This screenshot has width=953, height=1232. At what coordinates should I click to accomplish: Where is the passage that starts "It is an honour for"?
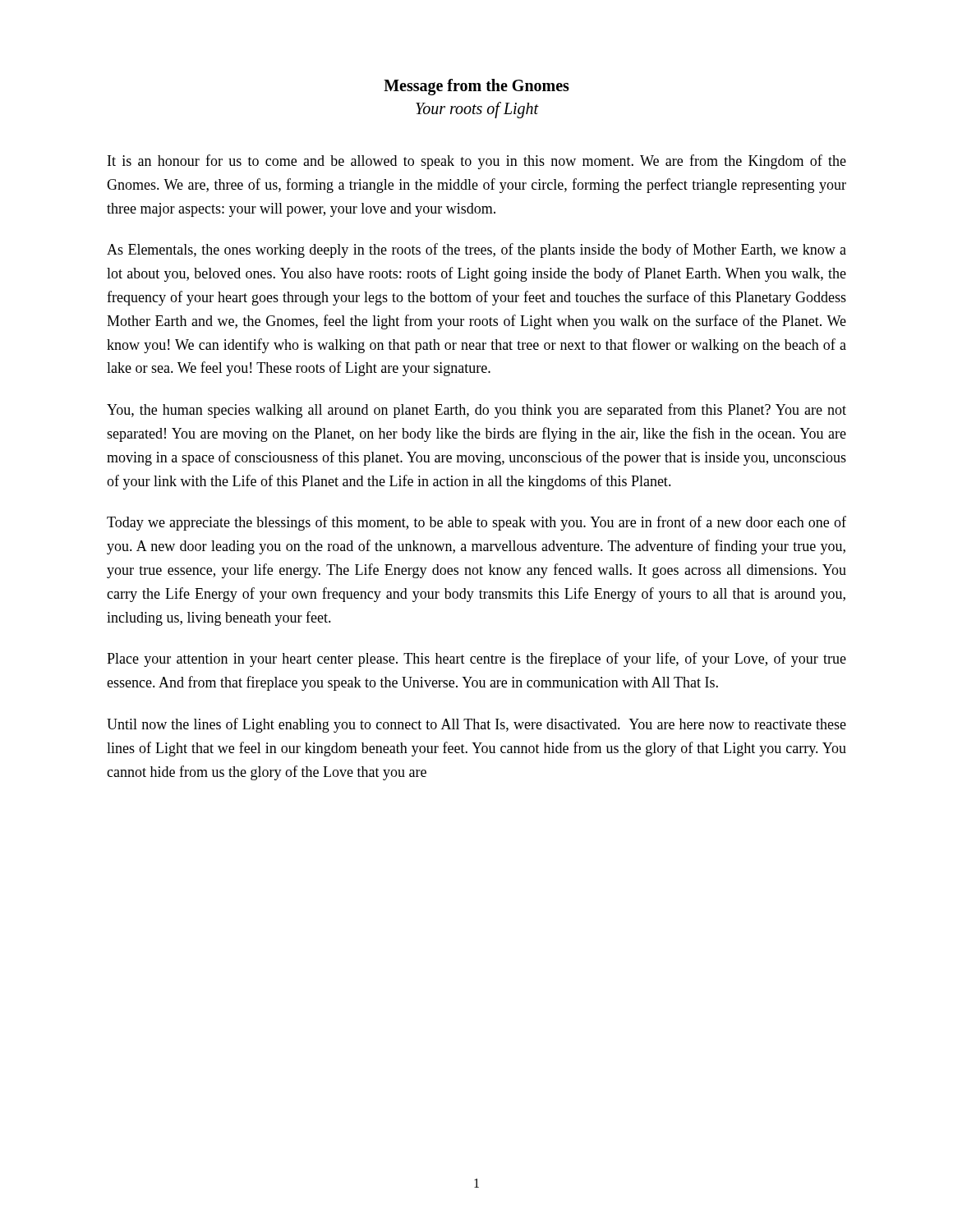(x=476, y=185)
